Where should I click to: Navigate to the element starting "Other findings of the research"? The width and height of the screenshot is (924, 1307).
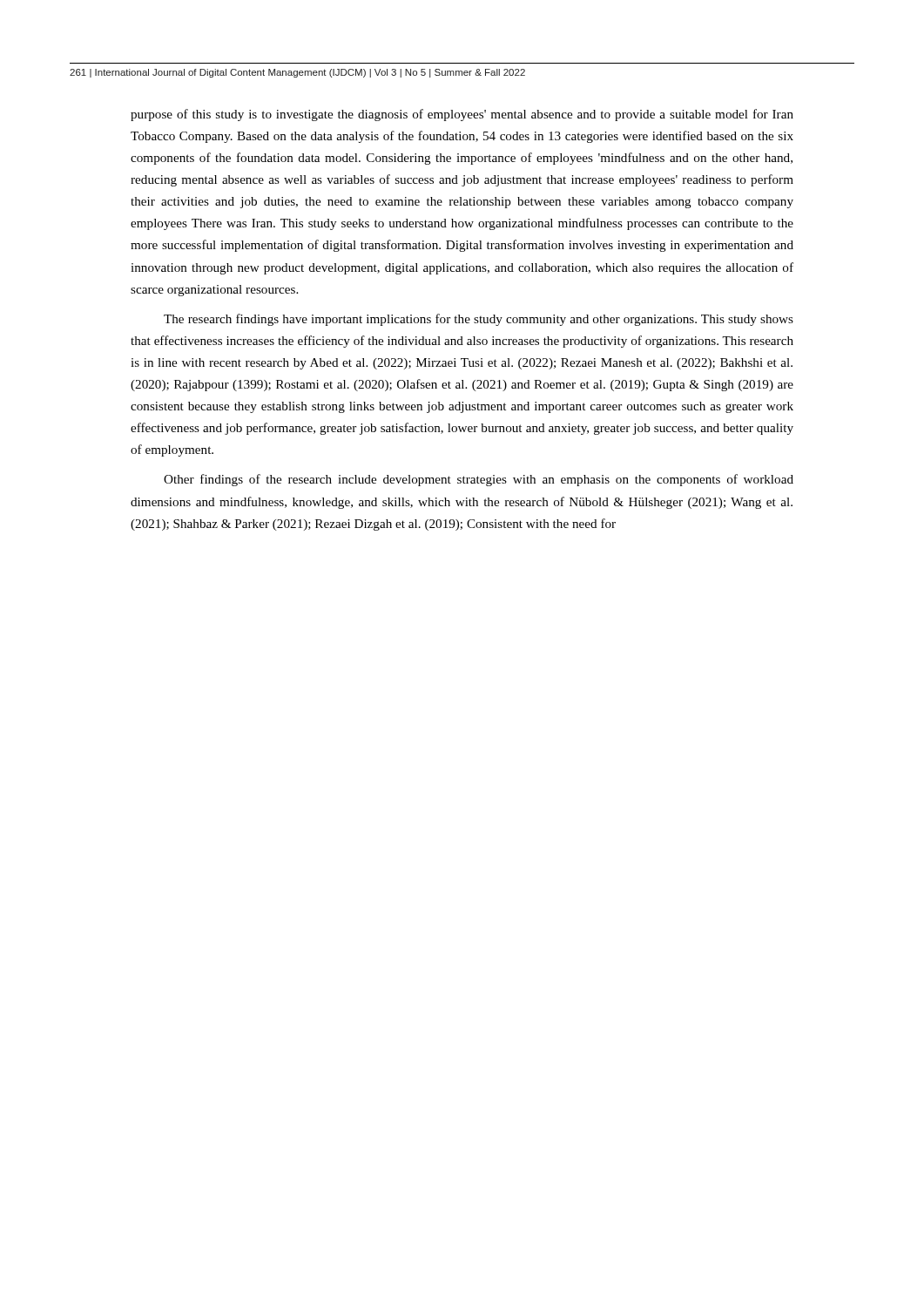(x=462, y=501)
